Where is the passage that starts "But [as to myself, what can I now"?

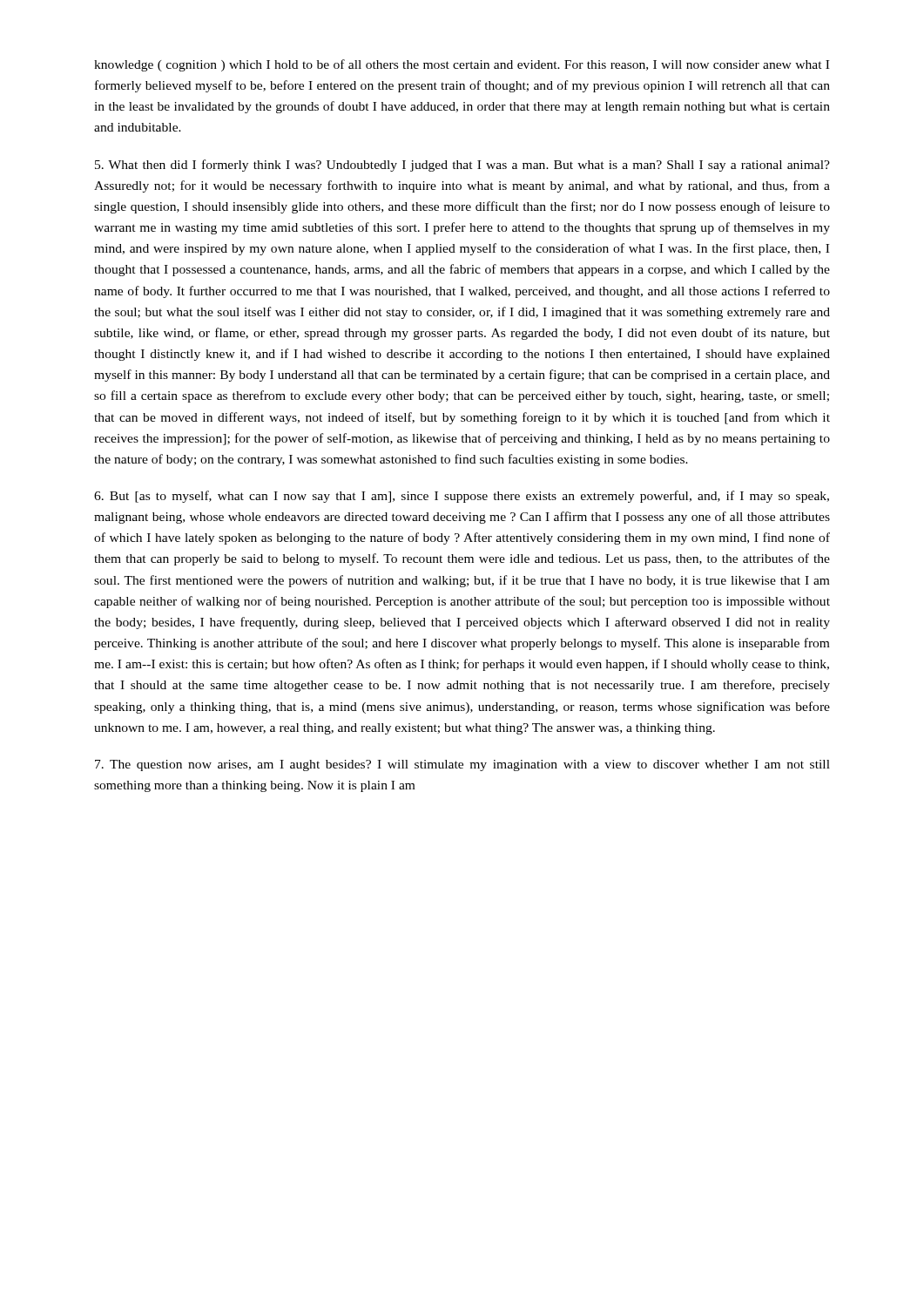tap(462, 611)
